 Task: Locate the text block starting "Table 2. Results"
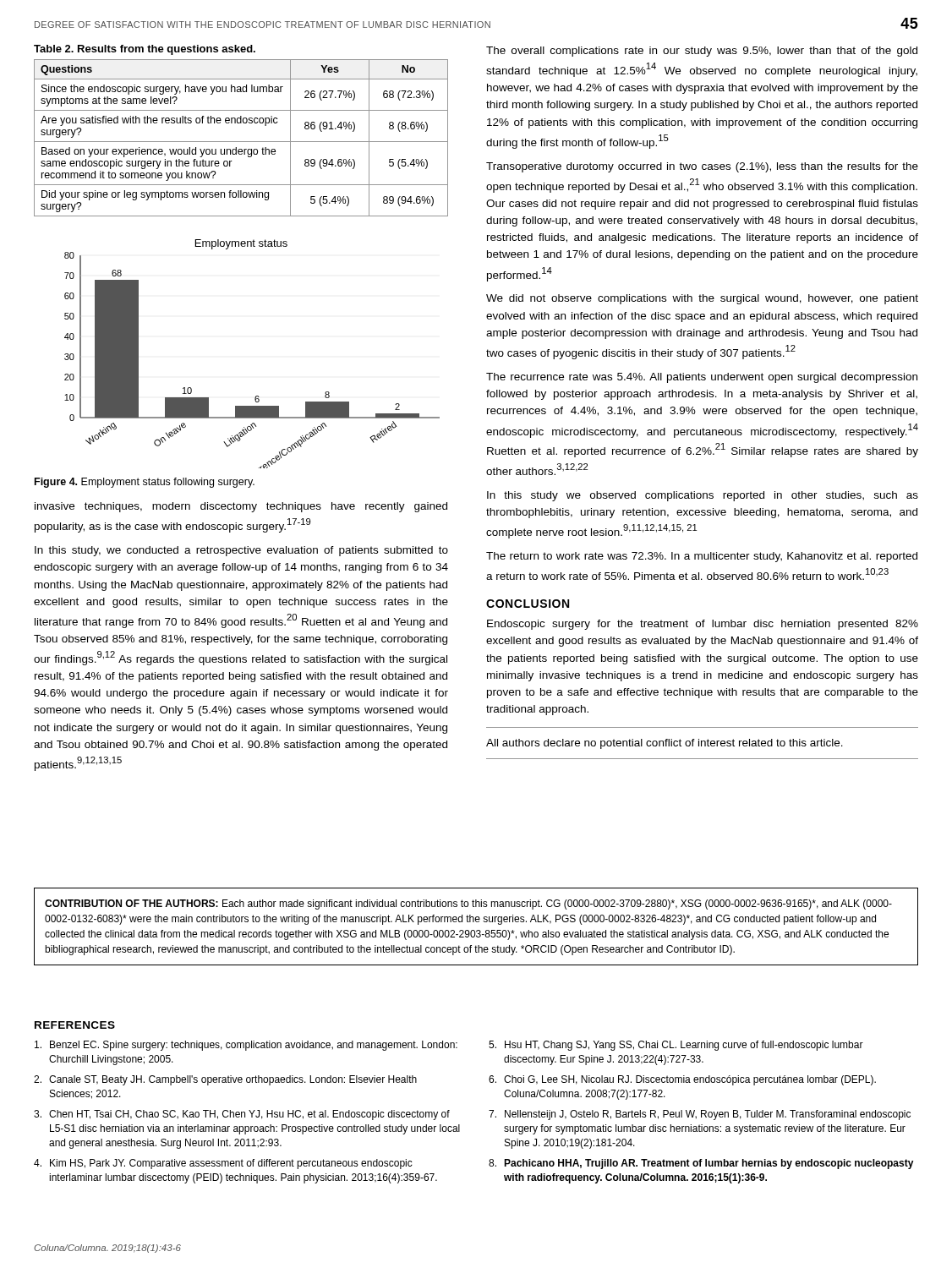[x=145, y=49]
